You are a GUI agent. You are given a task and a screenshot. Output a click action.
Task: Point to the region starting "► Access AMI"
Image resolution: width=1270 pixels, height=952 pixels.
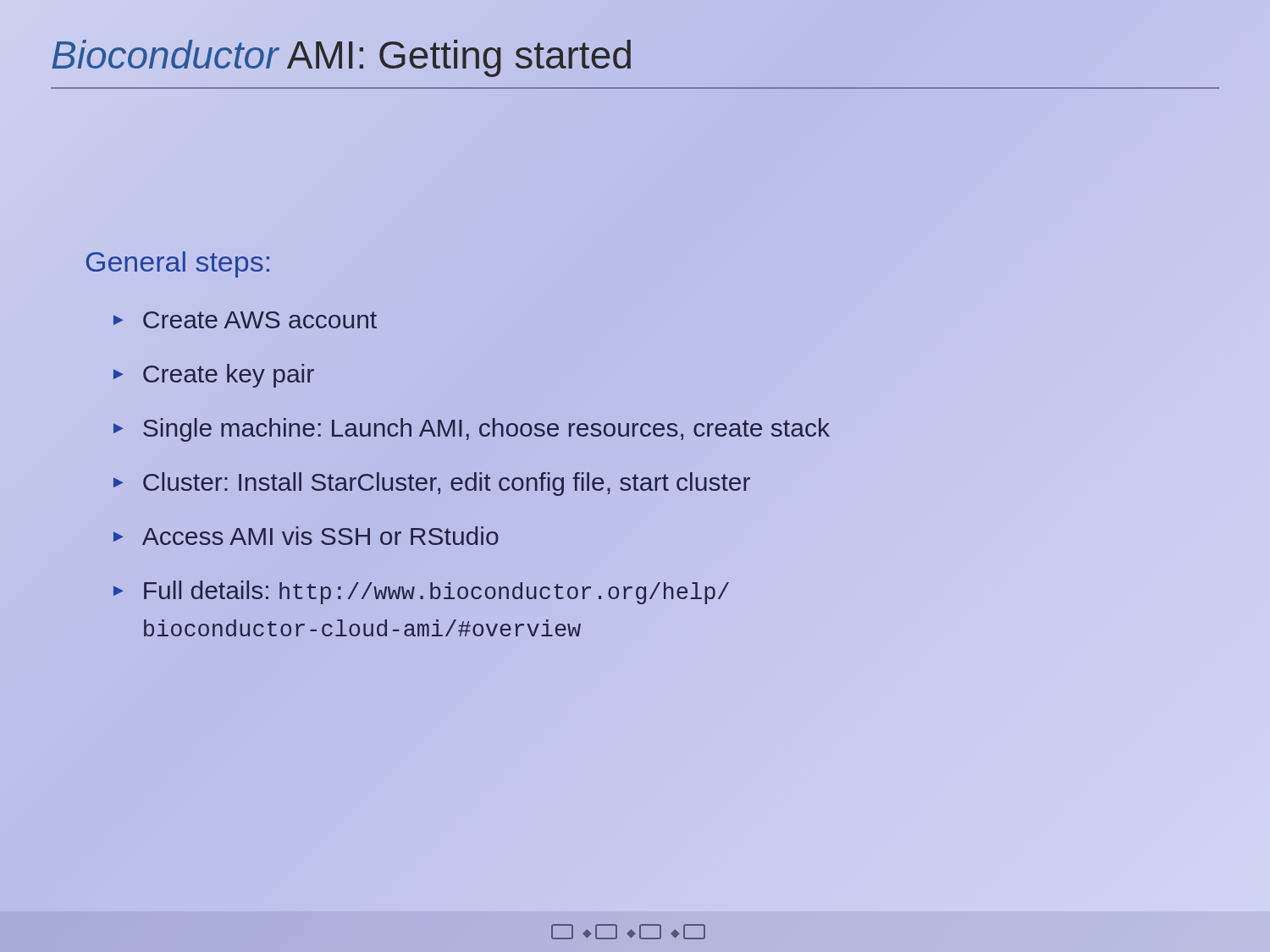point(305,536)
